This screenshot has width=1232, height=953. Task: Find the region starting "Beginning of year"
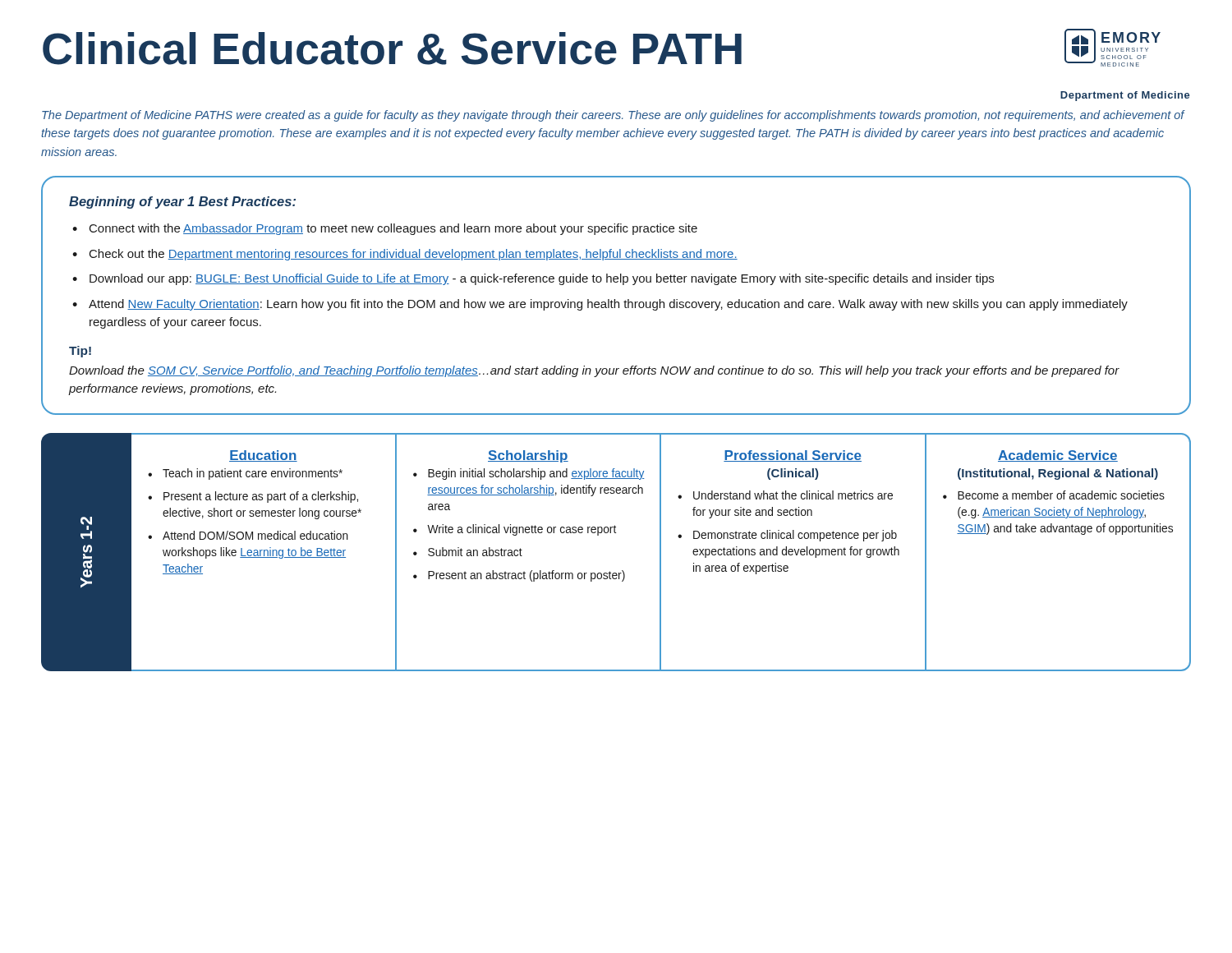(183, 202)
